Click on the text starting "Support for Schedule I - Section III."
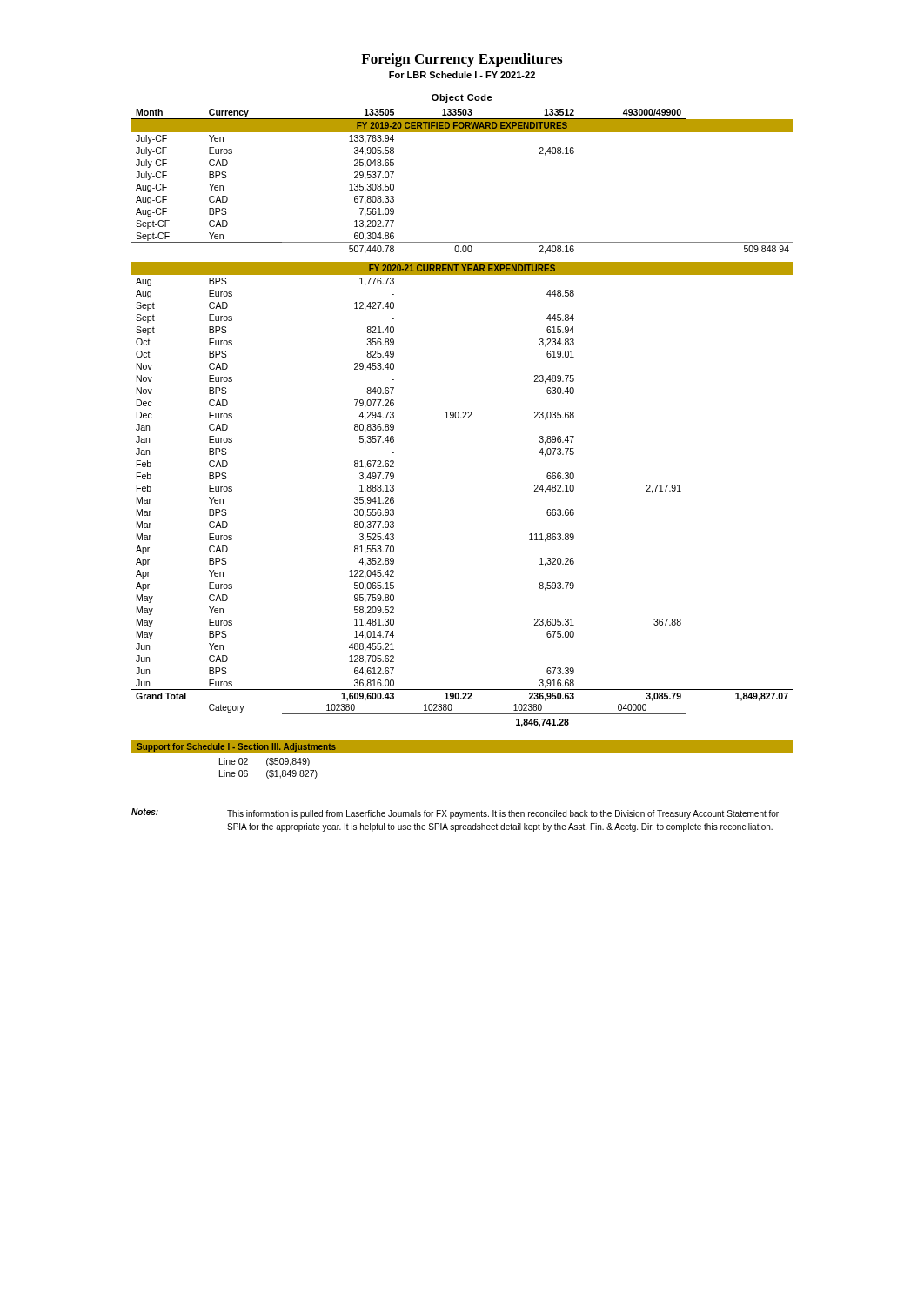924x1305 pixels. [236, 747]
